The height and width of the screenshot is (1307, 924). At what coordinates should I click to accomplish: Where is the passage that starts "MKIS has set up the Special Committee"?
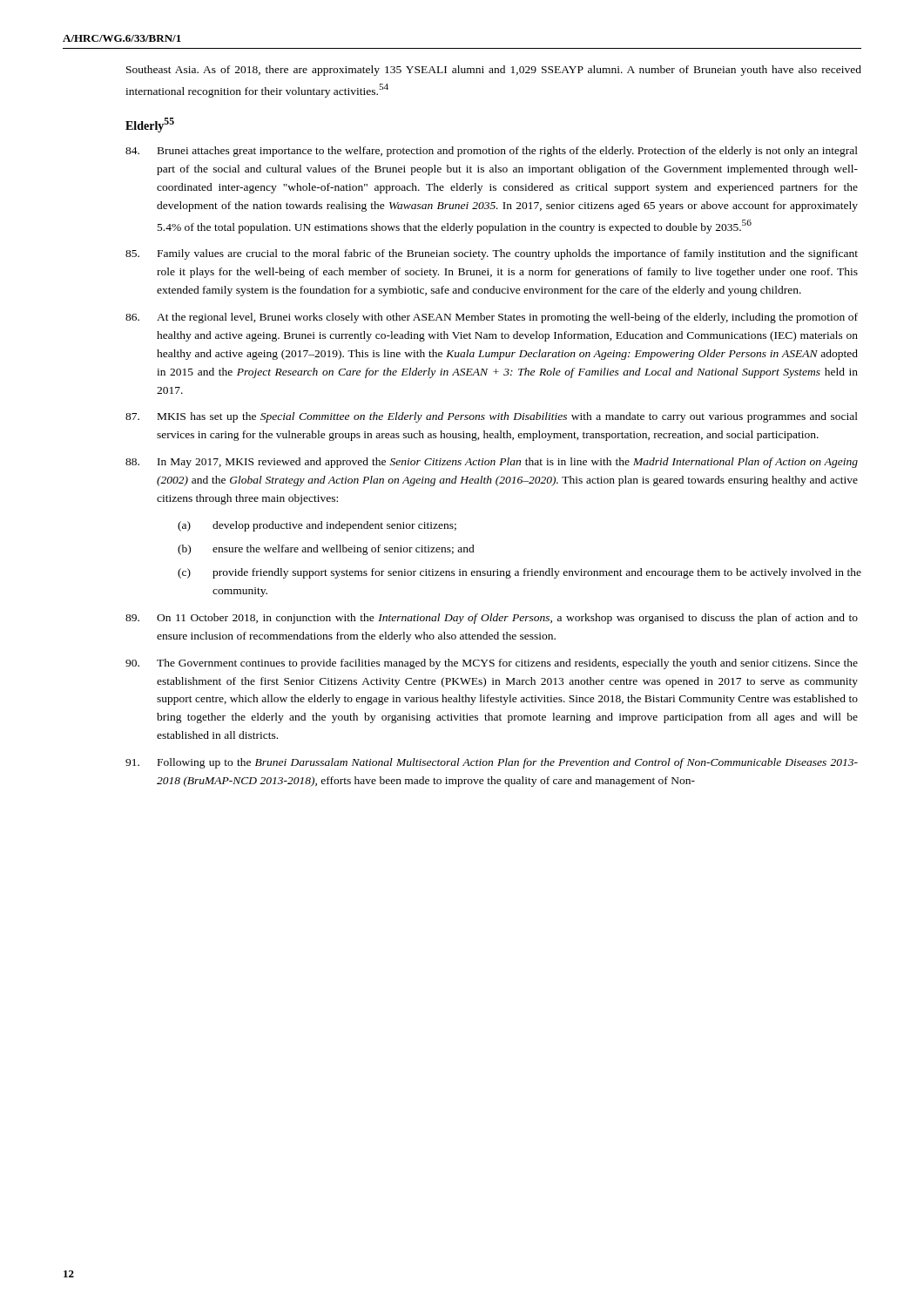[x=492, y=426]
